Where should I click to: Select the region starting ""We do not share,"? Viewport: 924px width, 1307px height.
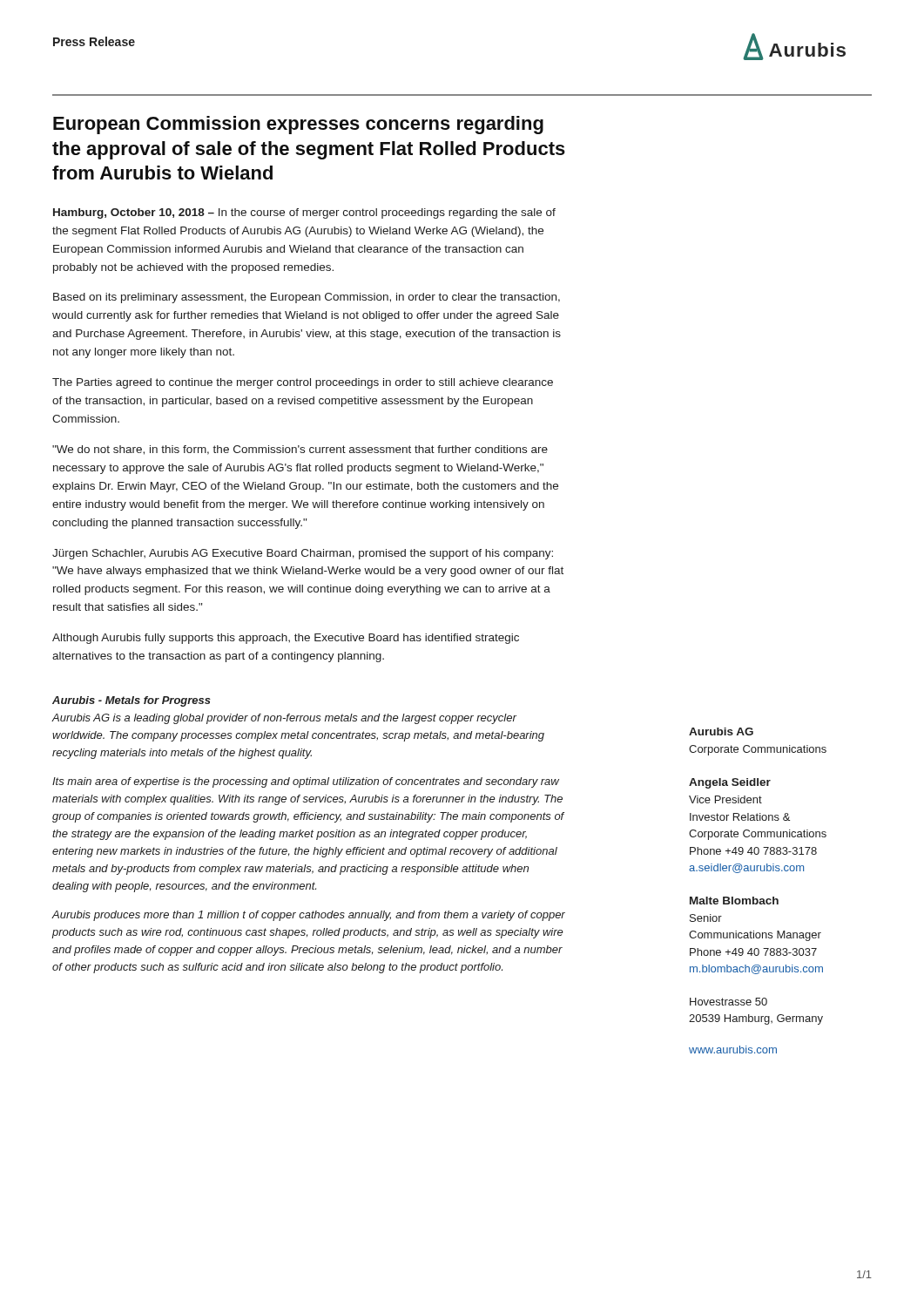click(x=306, y=486)
